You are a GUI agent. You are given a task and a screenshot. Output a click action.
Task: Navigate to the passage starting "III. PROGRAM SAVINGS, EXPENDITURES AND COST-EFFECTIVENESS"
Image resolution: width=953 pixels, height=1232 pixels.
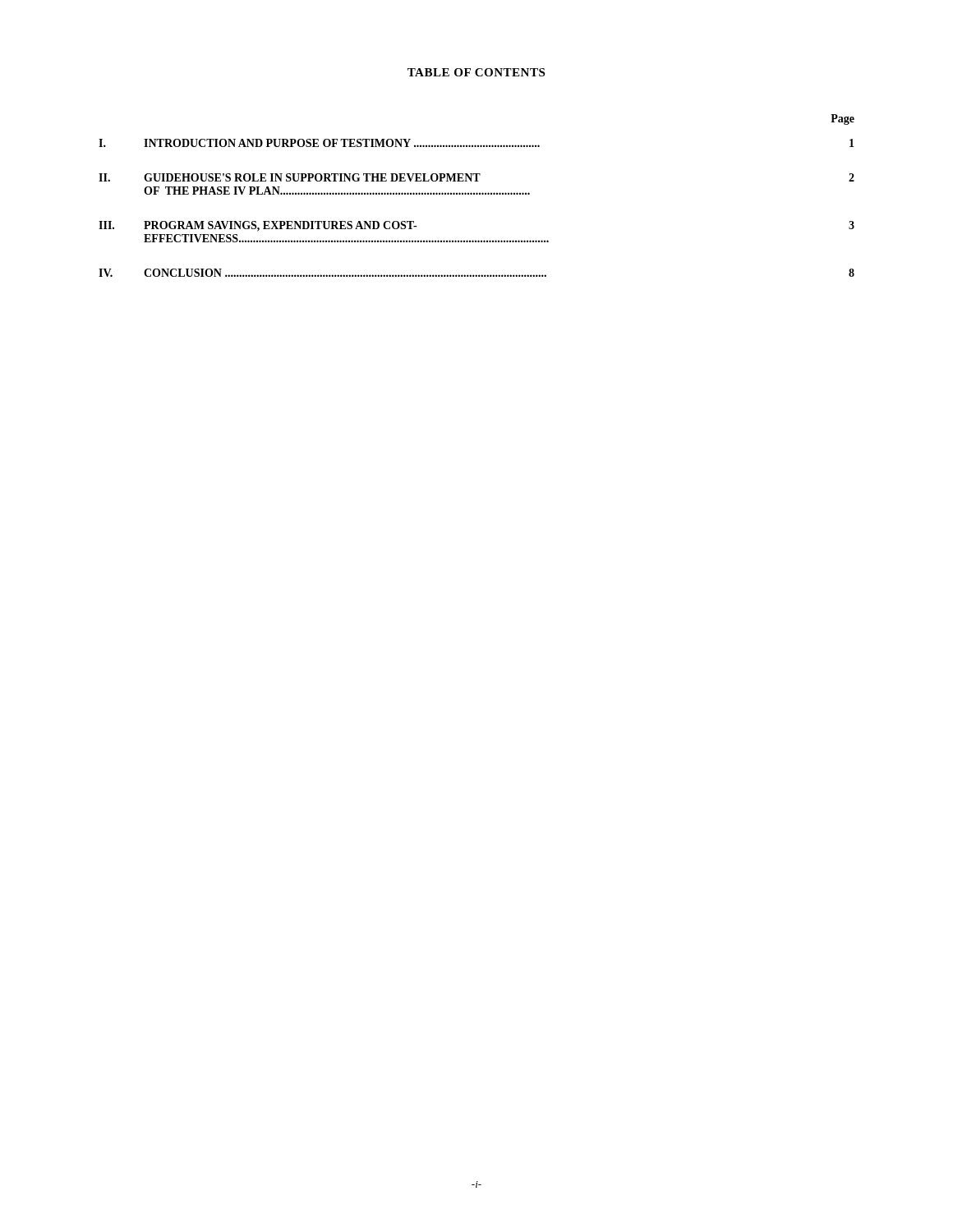tap(476, 232)
